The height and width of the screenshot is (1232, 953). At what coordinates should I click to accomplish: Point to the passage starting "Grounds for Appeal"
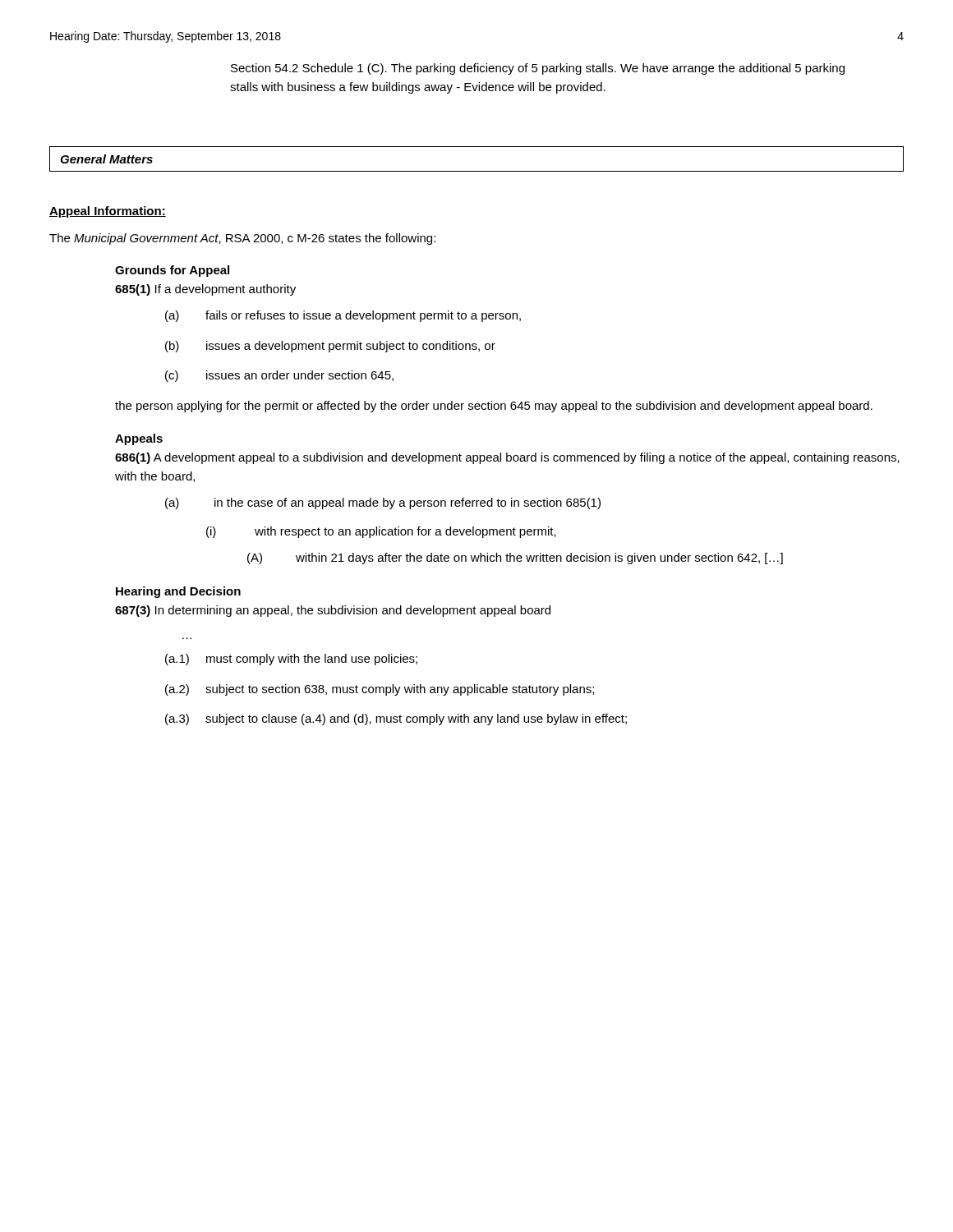coord(173,269)
